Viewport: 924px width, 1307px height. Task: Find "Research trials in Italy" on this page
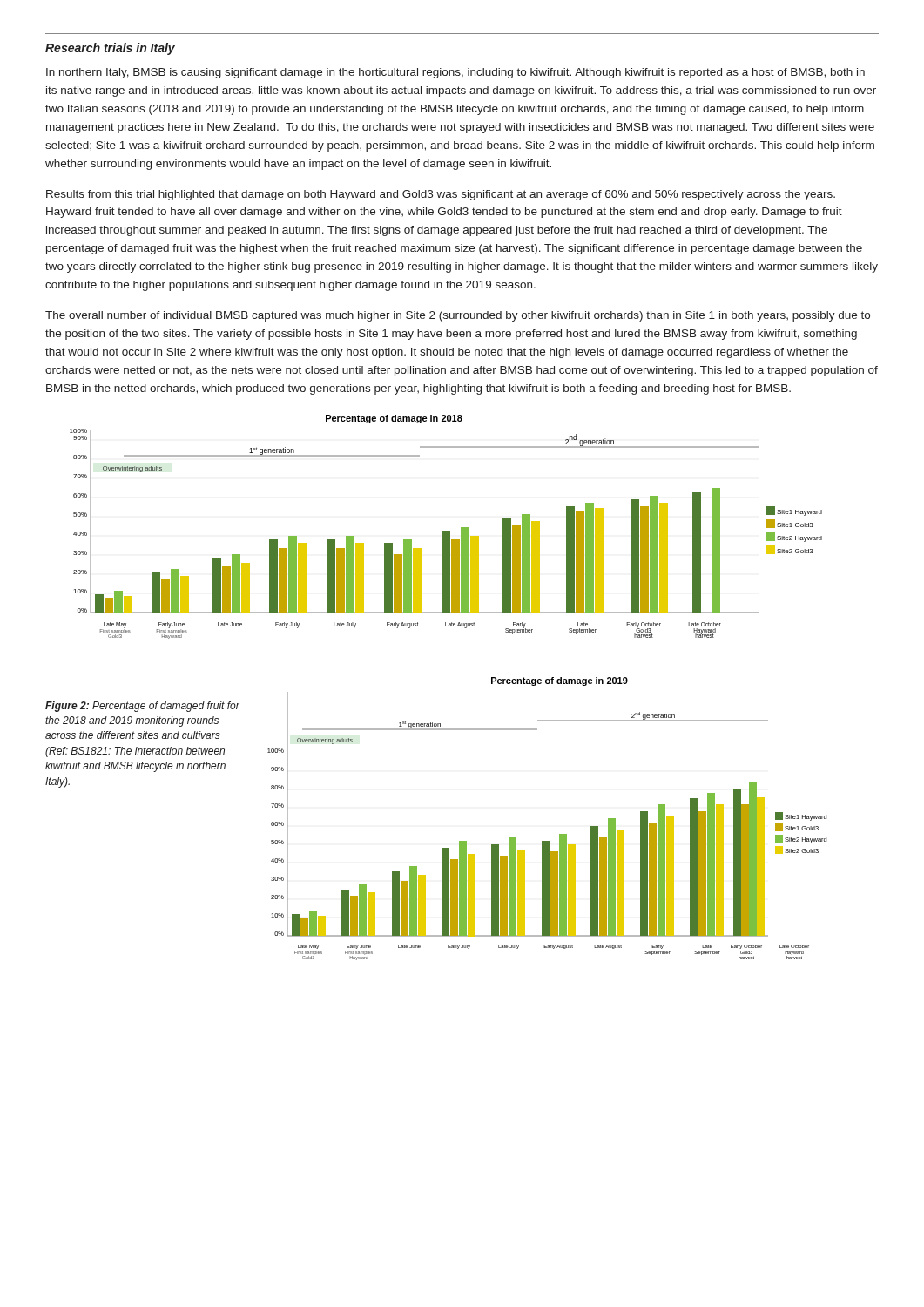click(x=110, y=48)
